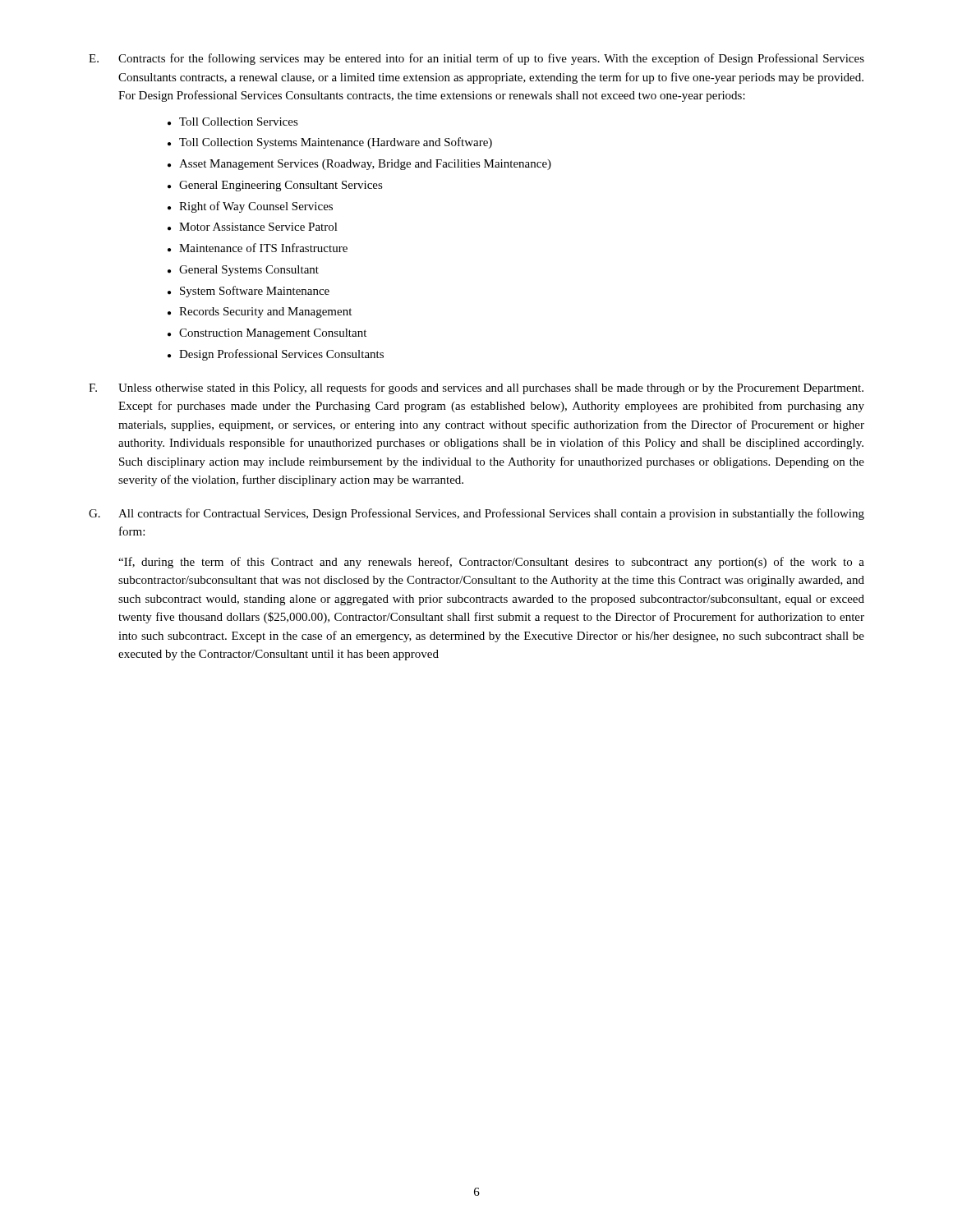Point to the passage starting "F. Unless otherwise stated in"
The width and height of the screenshot is (953, 1232).
pyautogui.click(x=476, y=434)
